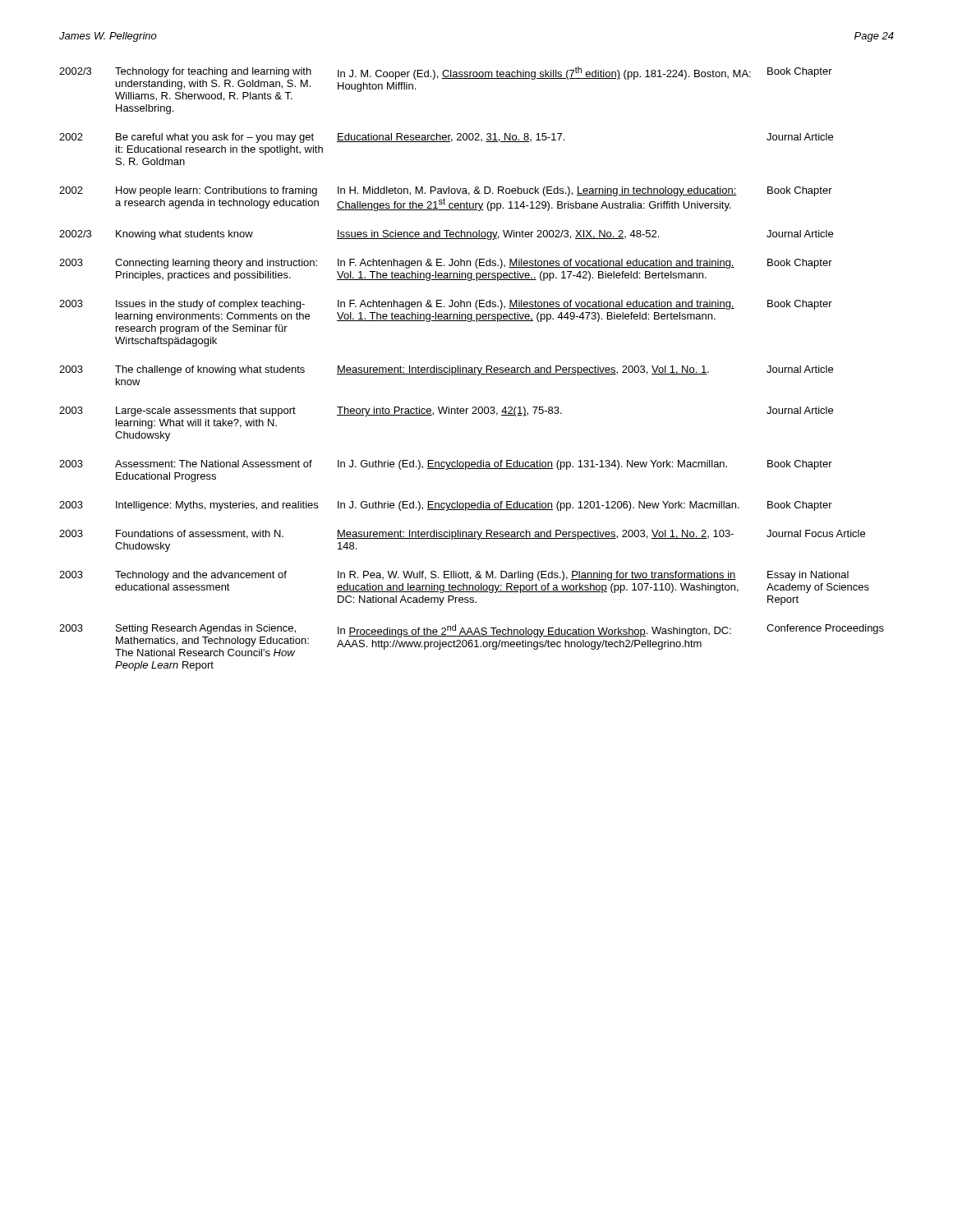953x1232 pixels.
Task: Locate the block of text that opens with "2003 Connecting learning theory and"
Action: [476, 269]
